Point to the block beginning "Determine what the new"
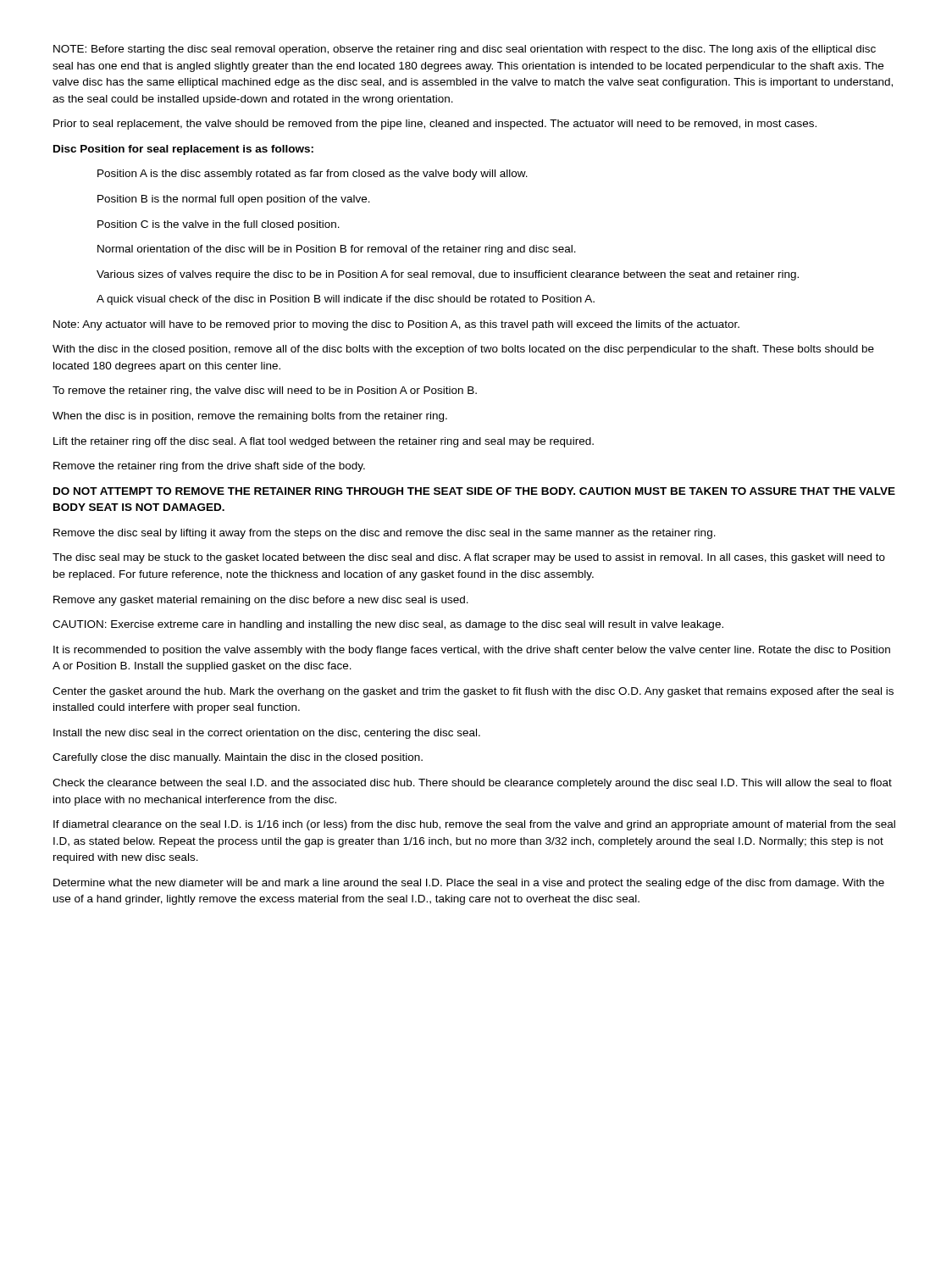Screen dimensions: 1271x952 (476, 891)
